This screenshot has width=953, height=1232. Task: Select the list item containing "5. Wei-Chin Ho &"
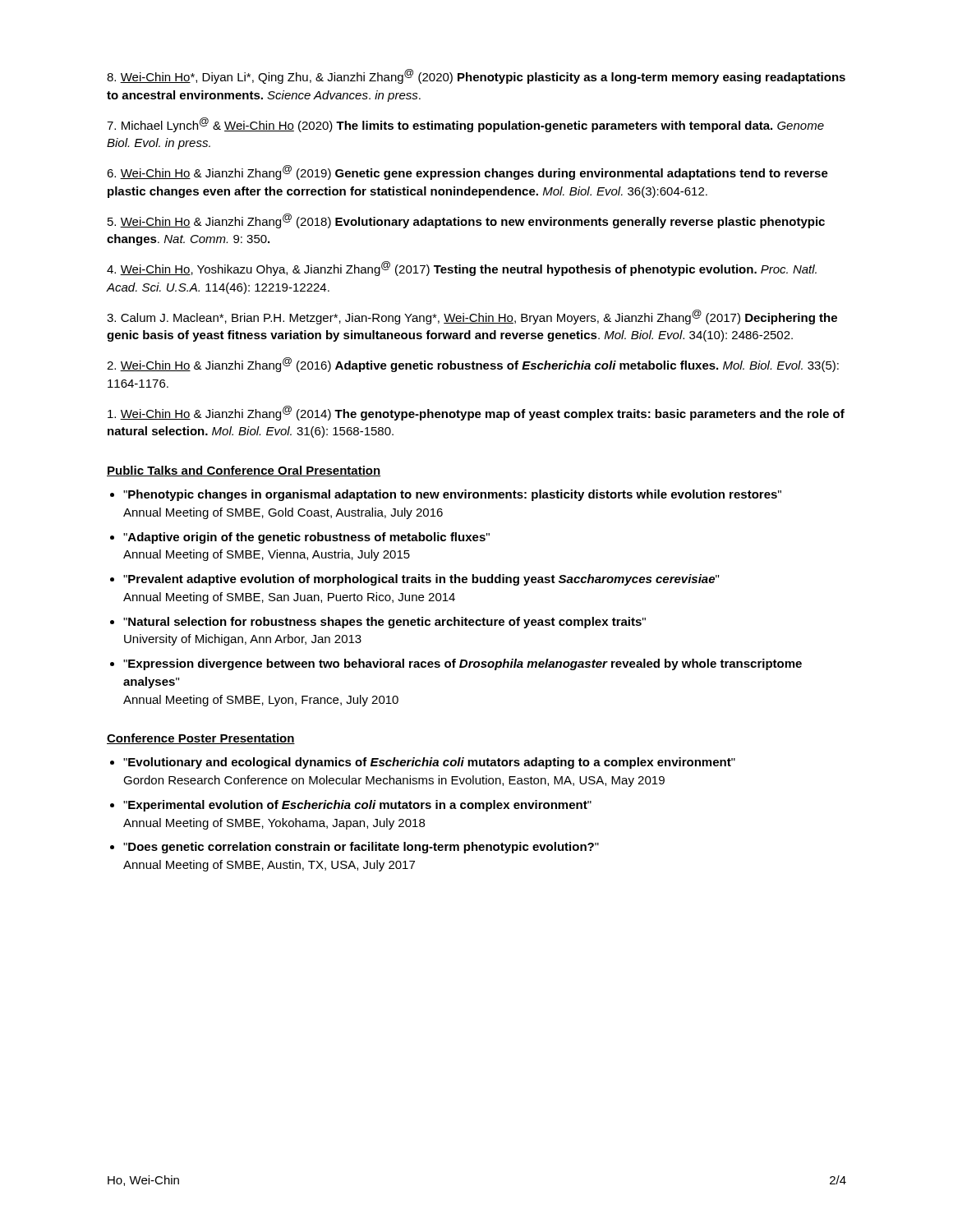point(466,229)
